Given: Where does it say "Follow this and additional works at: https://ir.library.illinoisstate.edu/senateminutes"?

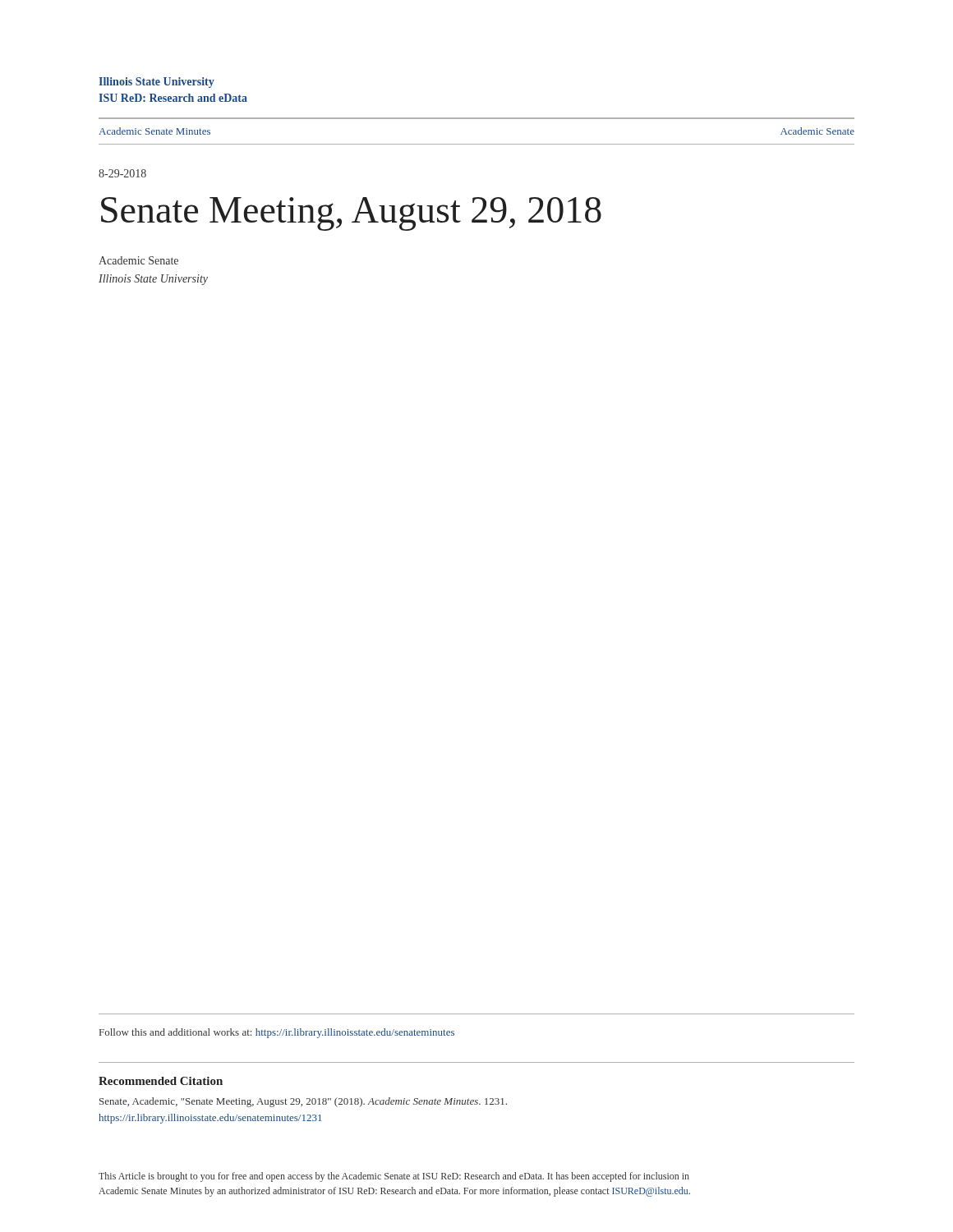Looking at the screenshot, I should click(277, 1033).
